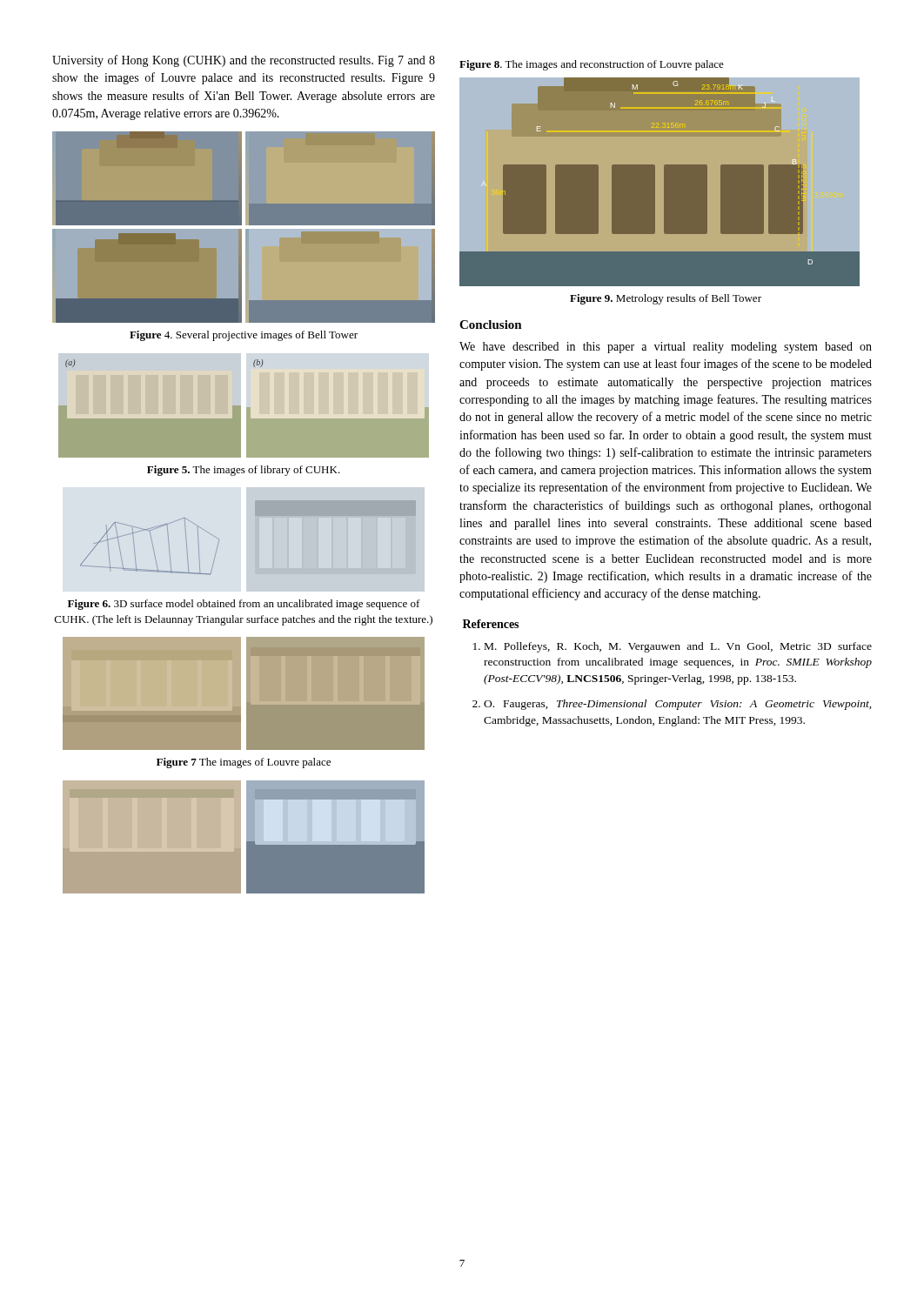Screen dimensions: 1305x924
Task: Locate the caption with the text "Figure 5. The images of"
Action: [244, 469]
